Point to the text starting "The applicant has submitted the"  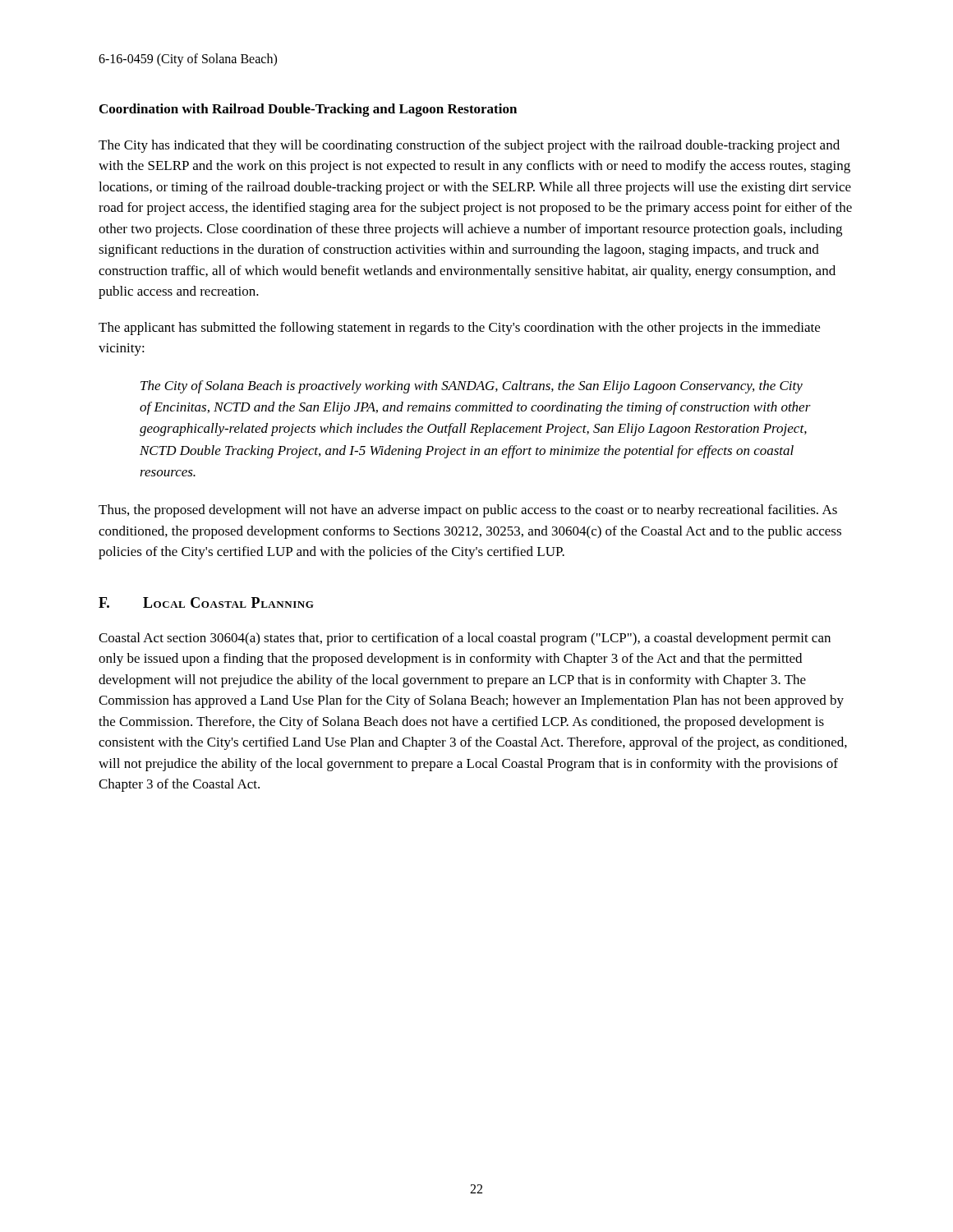[x=460, y=337]
